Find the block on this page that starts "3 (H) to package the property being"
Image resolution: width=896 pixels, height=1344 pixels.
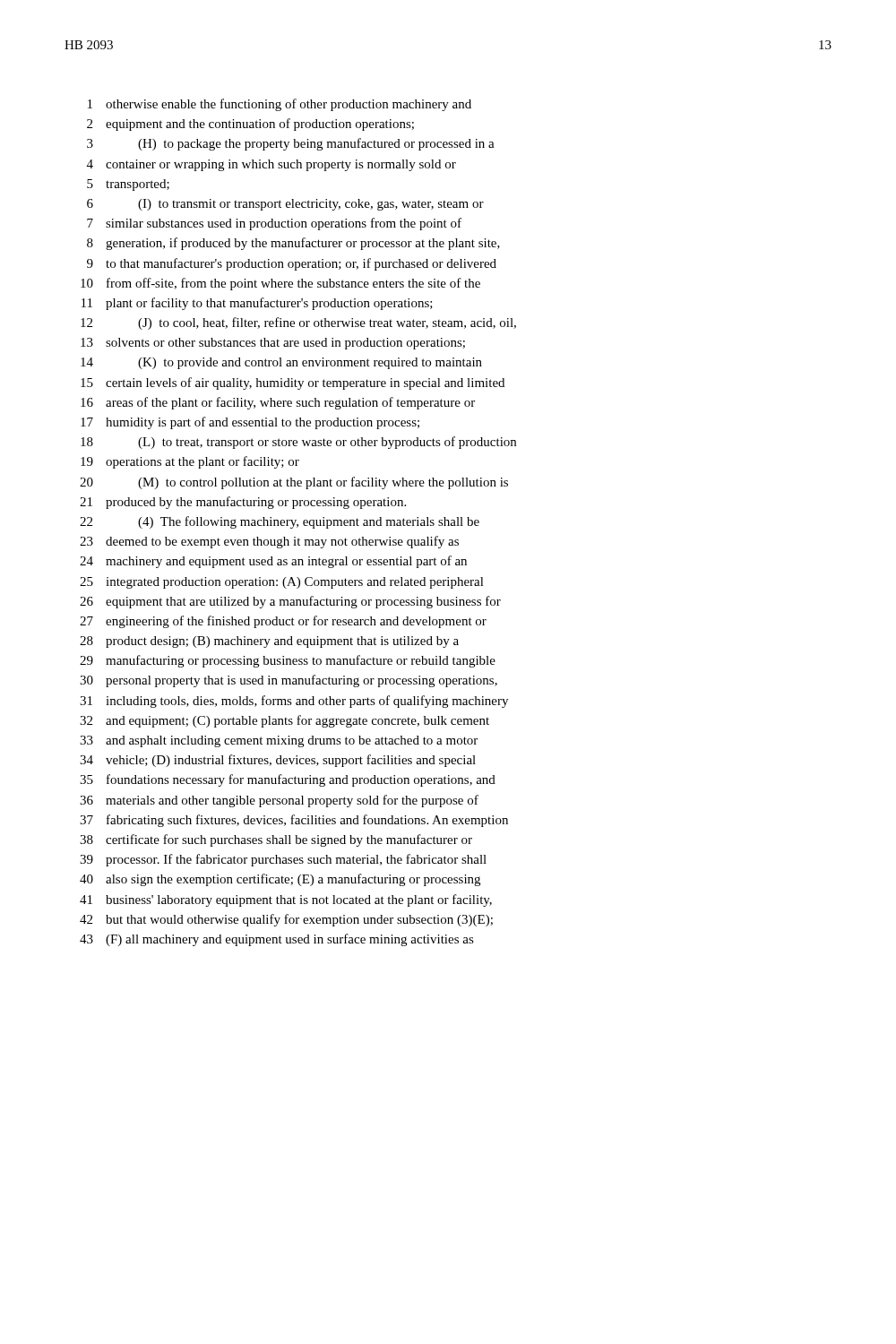[448, 164]
